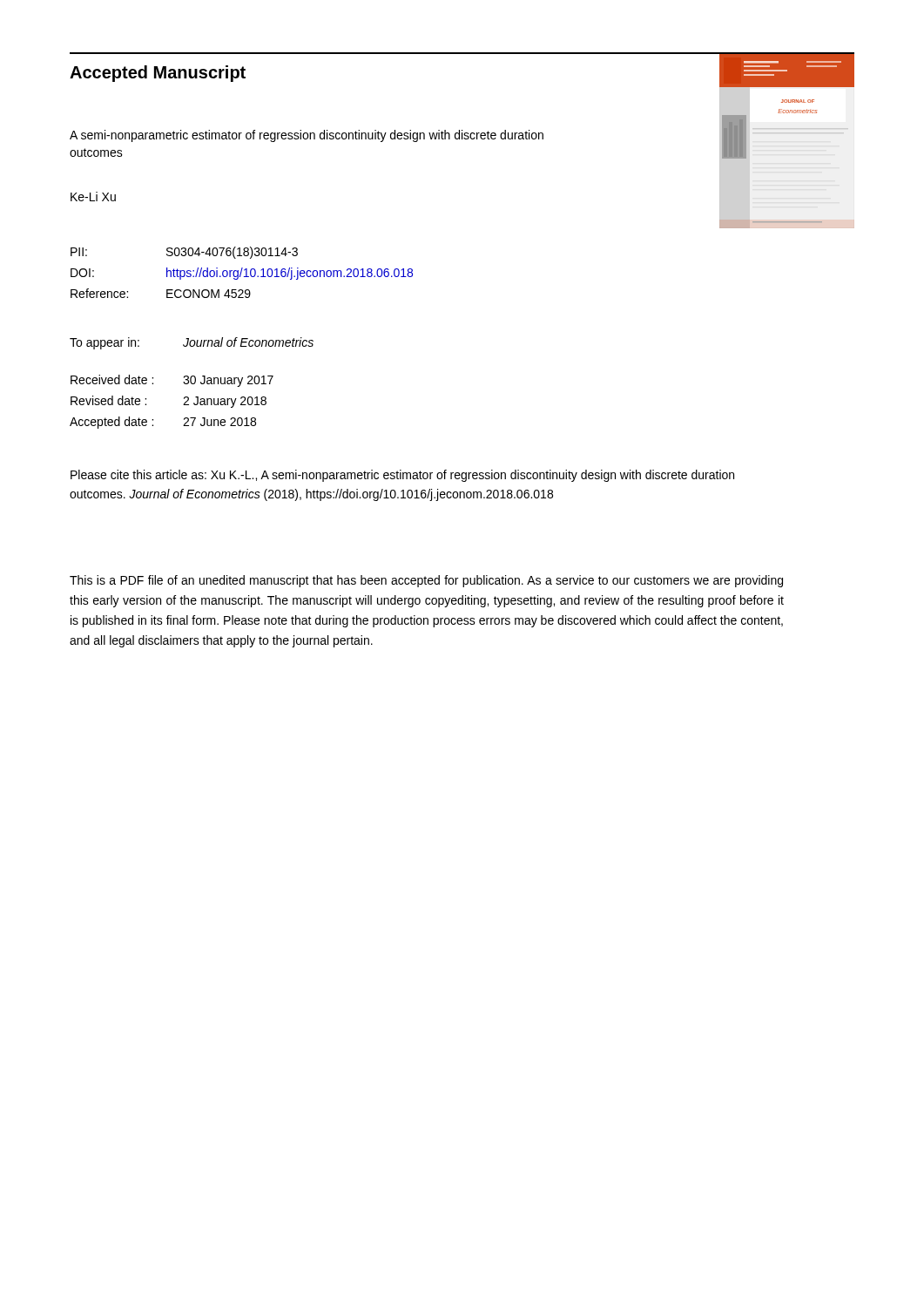
Task: Navigate to the passage starting "Please cite this article as:"
Action: point(402,484)
